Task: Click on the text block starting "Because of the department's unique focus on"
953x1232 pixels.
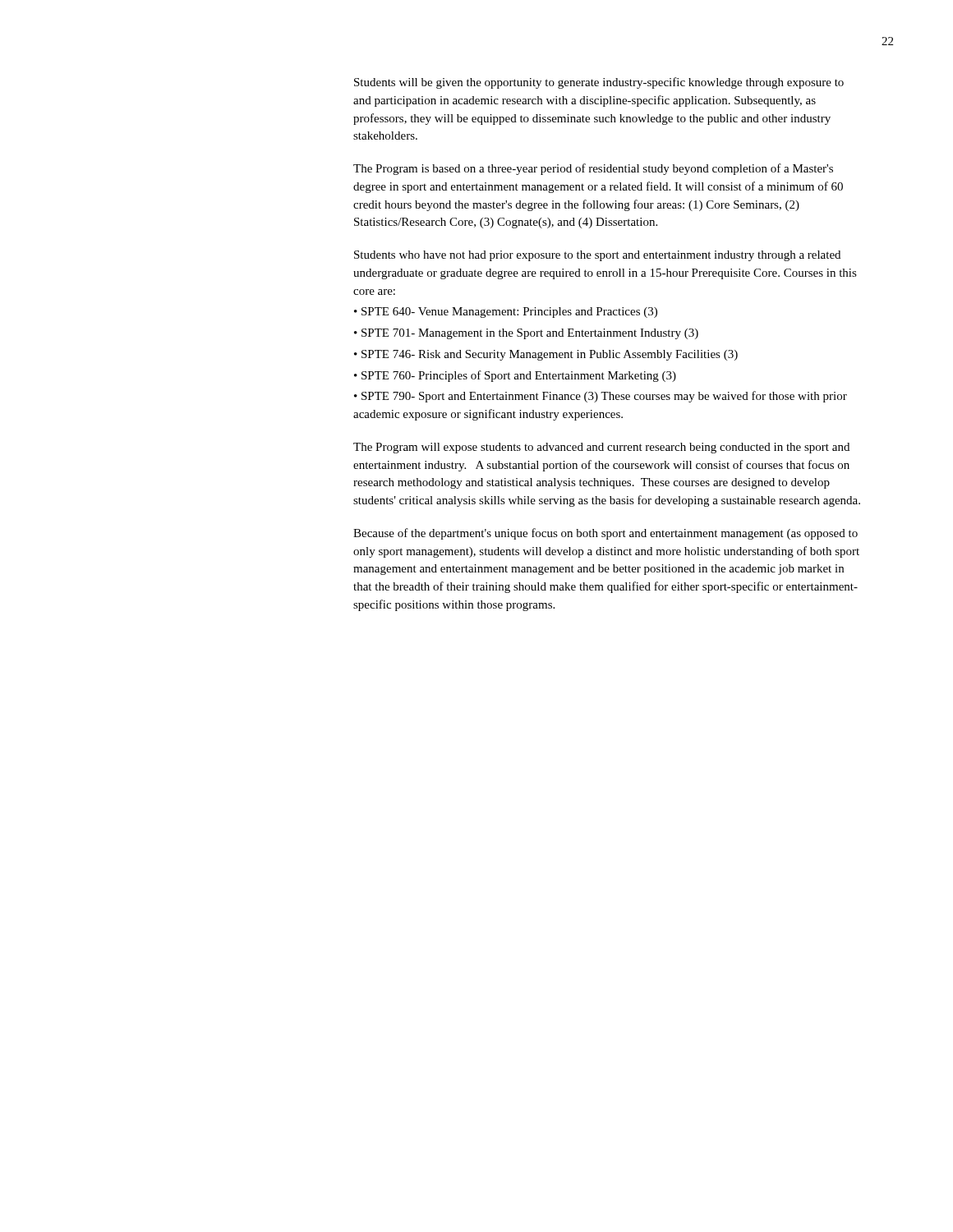Action: click(x=606, y=569)
